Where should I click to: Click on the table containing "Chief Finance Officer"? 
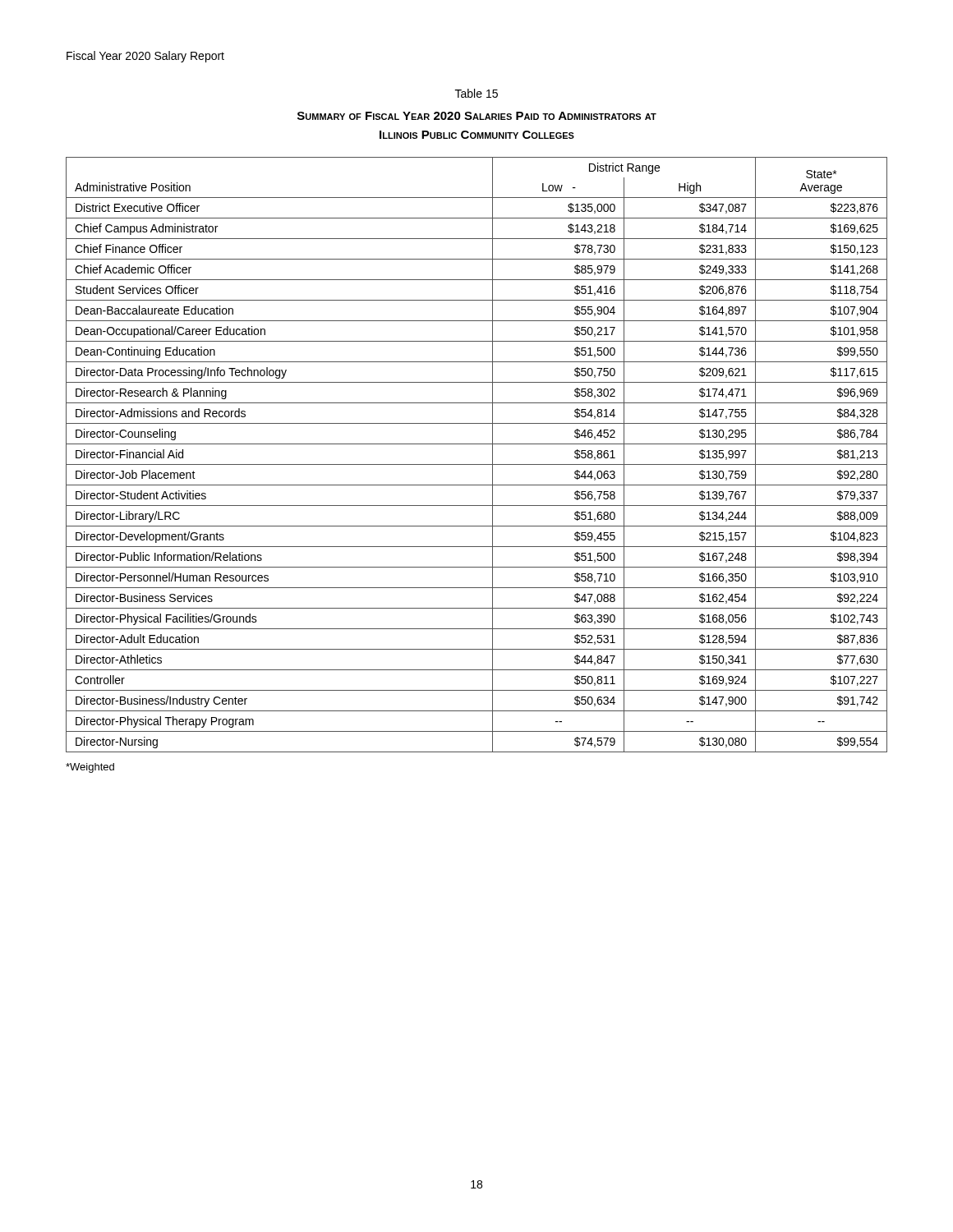(x=476, y=455)
